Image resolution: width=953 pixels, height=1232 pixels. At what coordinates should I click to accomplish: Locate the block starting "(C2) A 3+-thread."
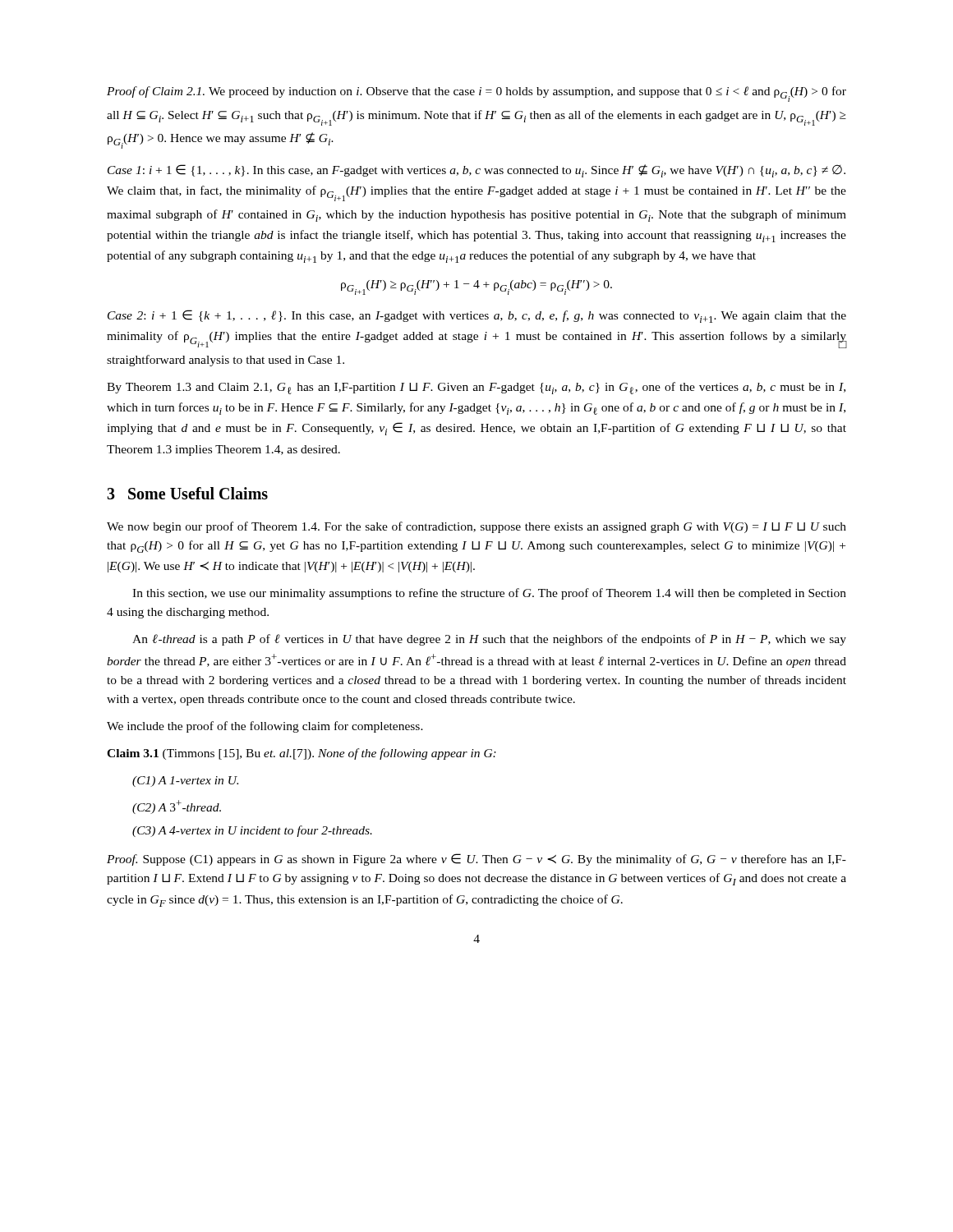click(177, 805)
